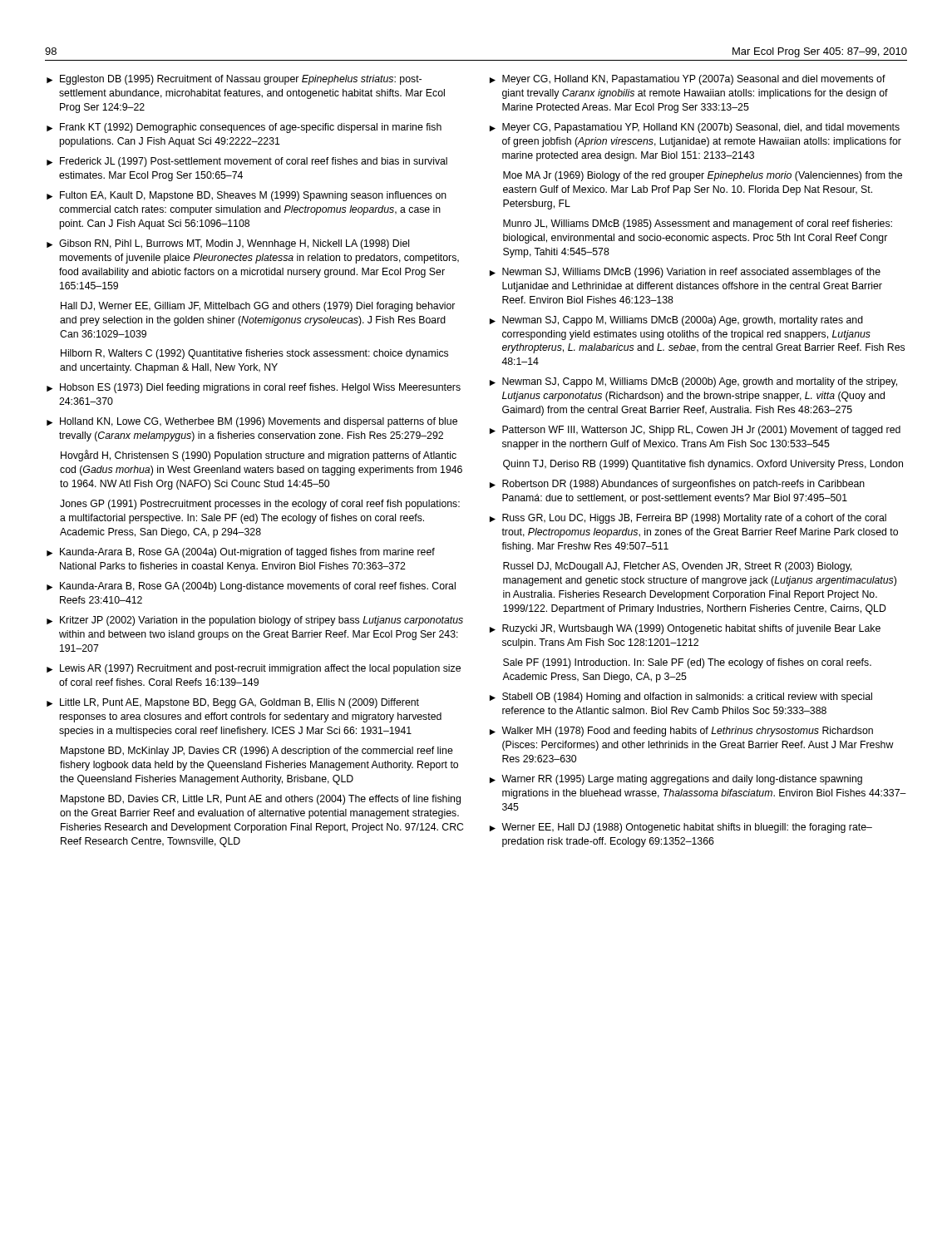Click on the passage starting "► Walker MH (1978) Food and"
The width and height of the screenshot is (952, 1247).
point(697,745)
